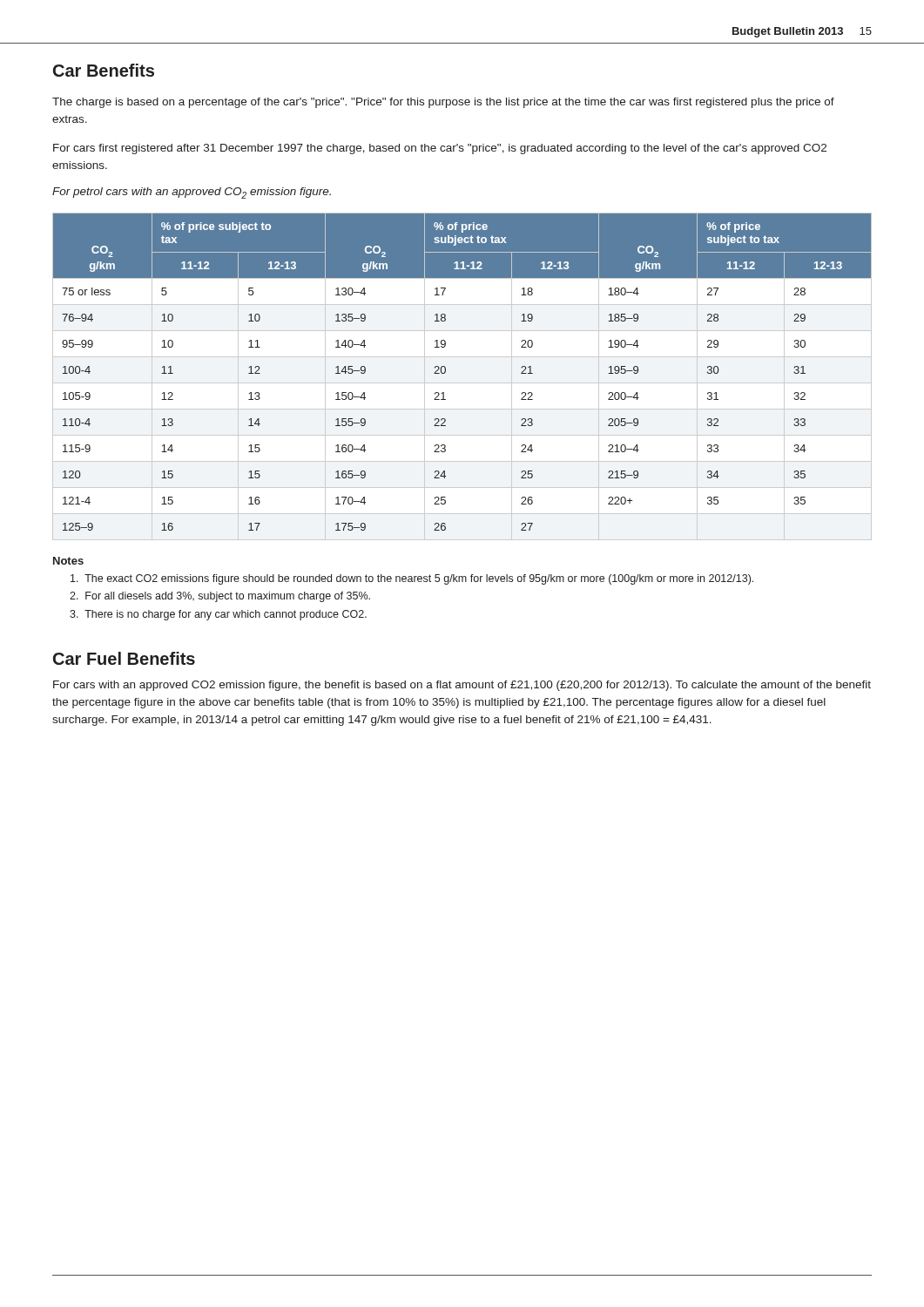Select the section header with the text "Car Benefits"
This screenshot has height=1307, width=924.
click(x=104, y=71)
